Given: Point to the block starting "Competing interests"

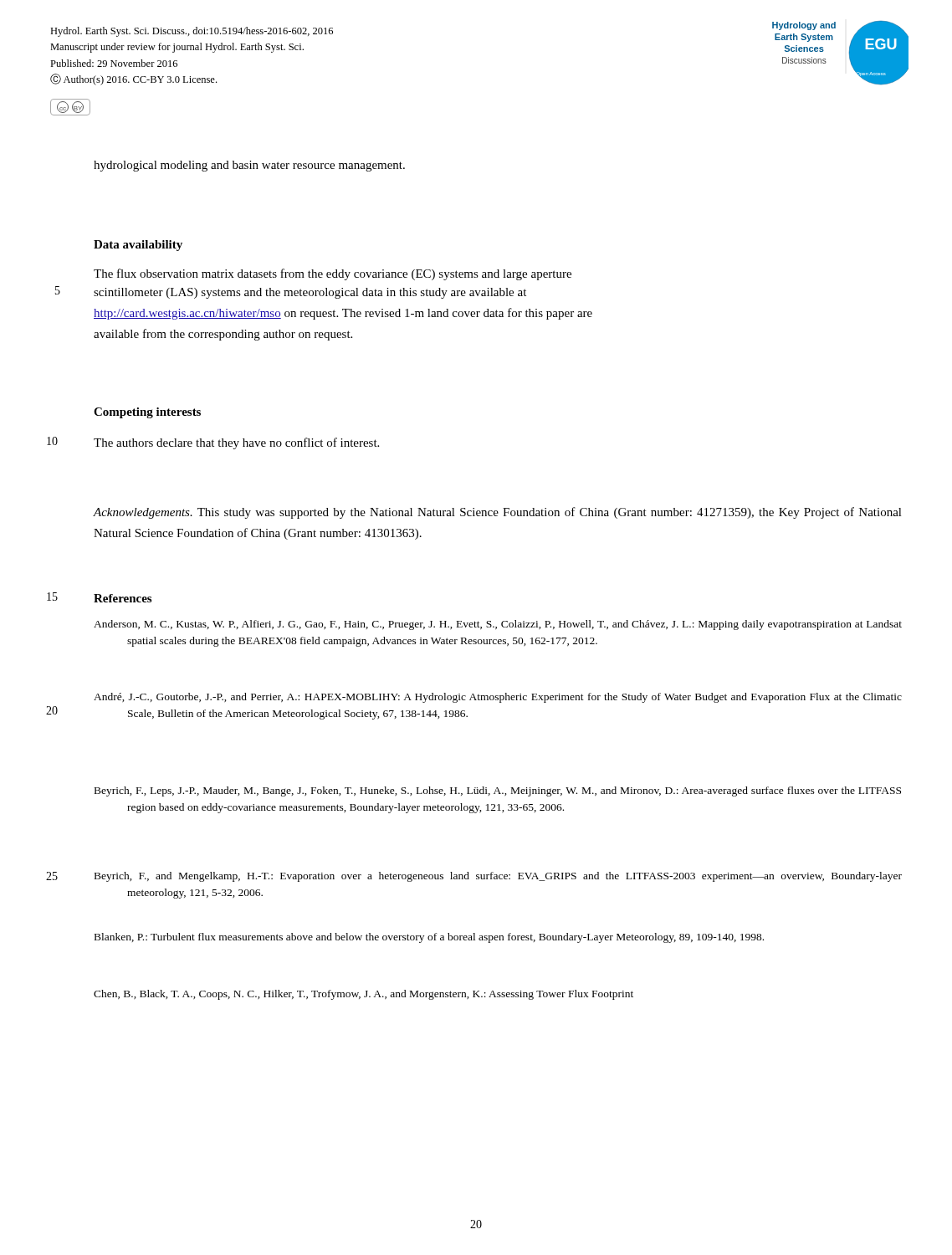Looking at the screenshot, I should tap(147, 412).
